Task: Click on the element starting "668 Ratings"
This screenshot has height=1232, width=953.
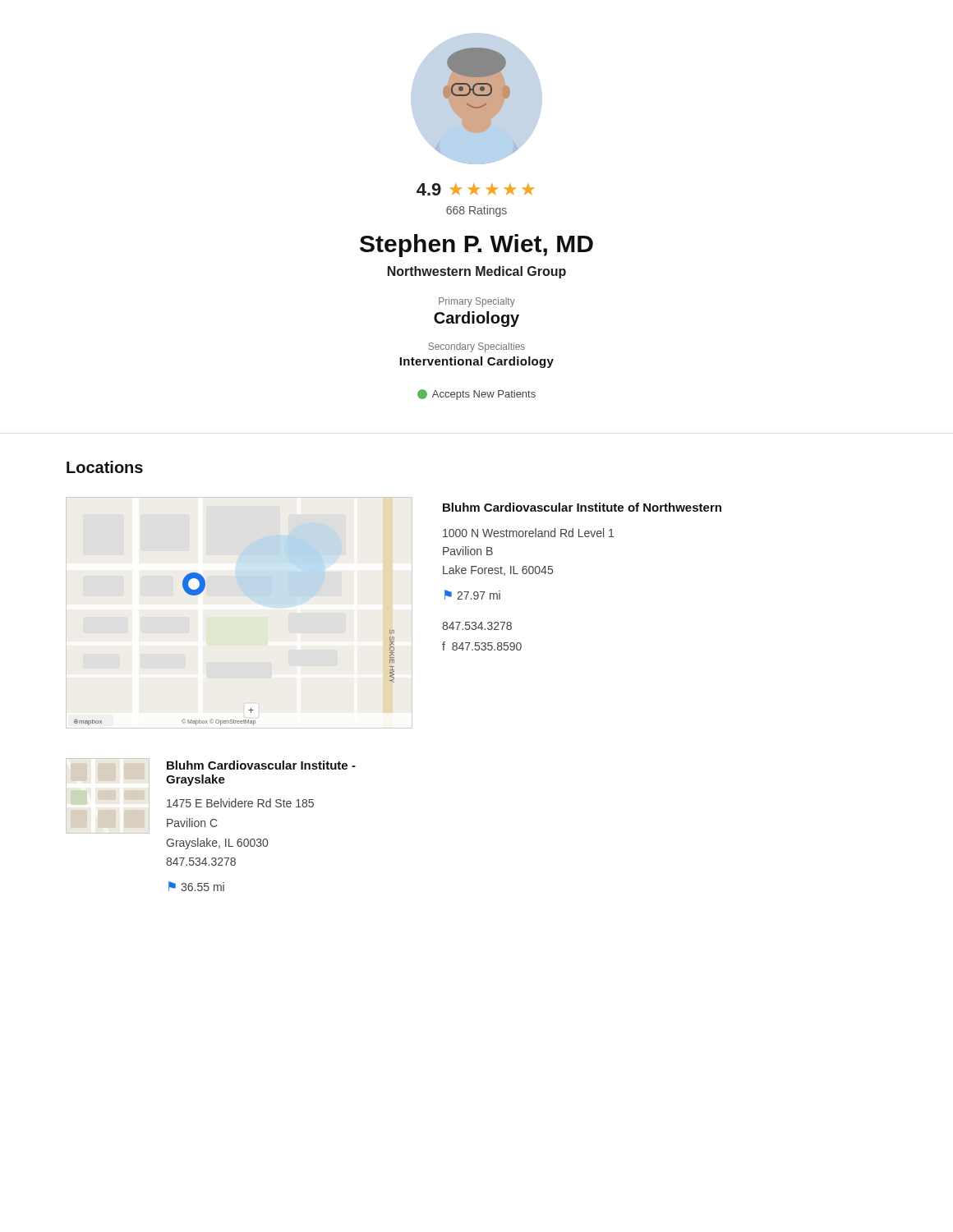Action: coord(476,210)
